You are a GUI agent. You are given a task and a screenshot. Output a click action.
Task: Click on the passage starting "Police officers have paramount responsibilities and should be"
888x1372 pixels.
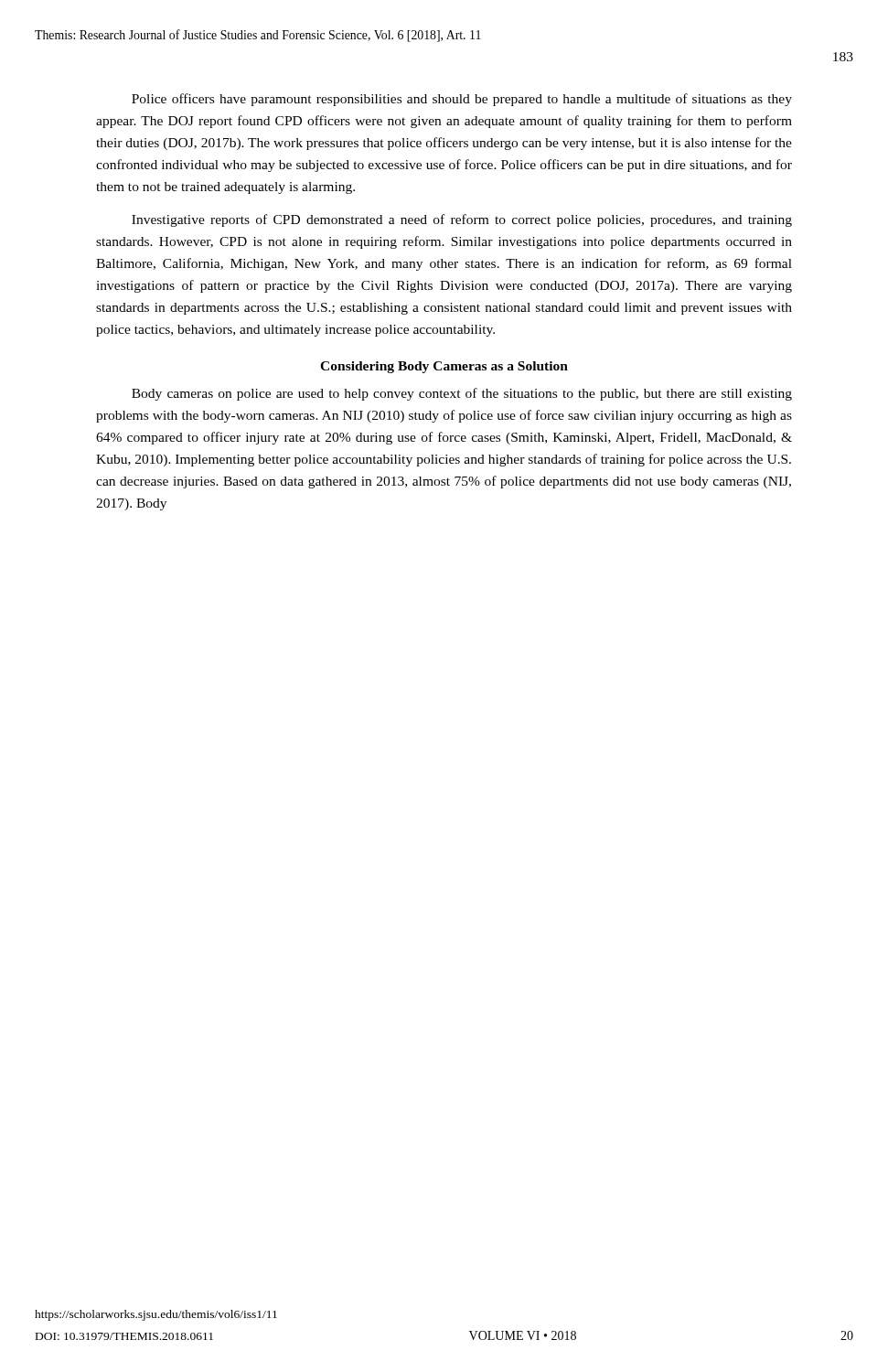[444, 142]
